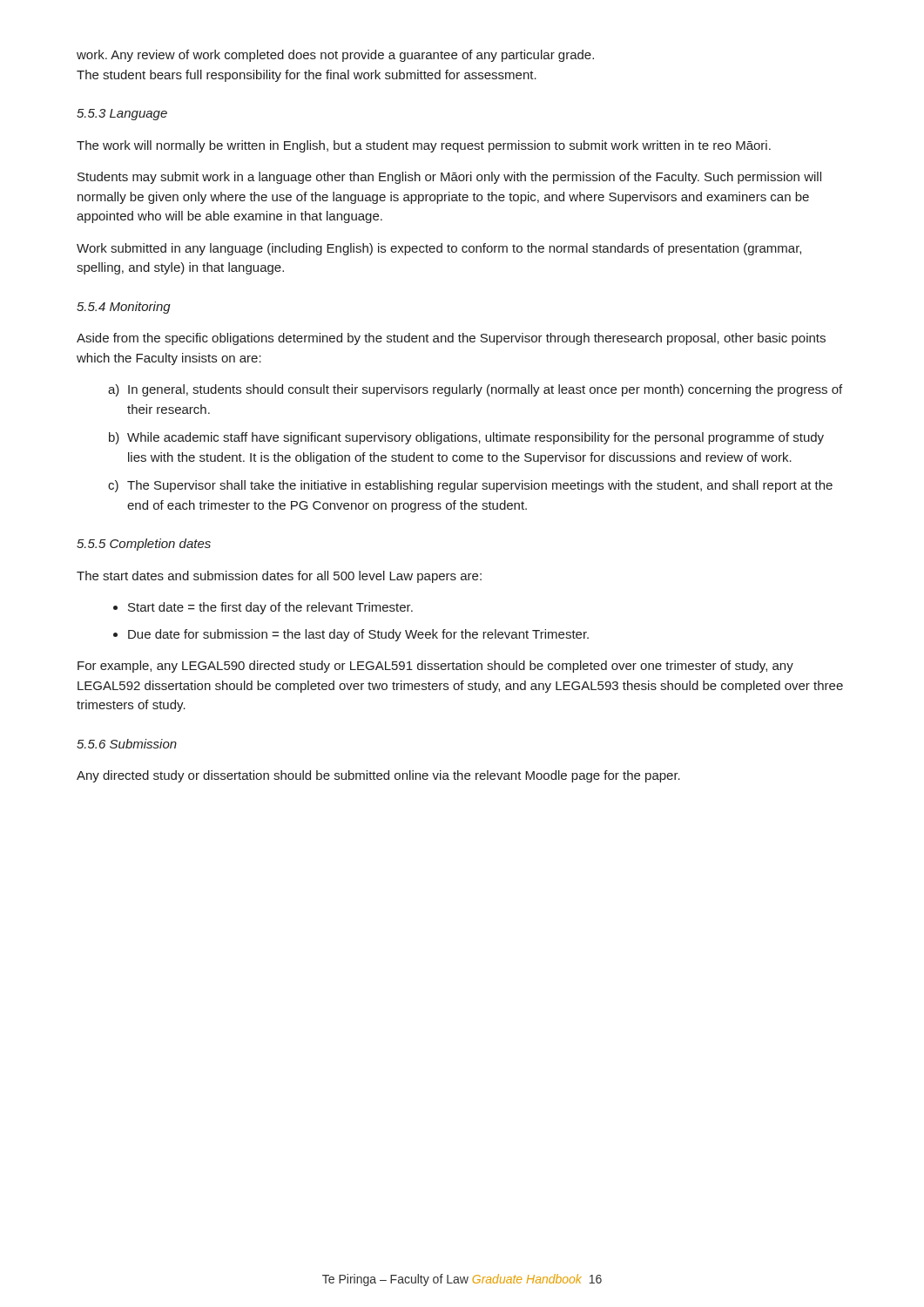Screen dimensions: 1307x924
Task: Select the passage starting "a)In general, students should consult their"
Action: [x=476, y=400]
